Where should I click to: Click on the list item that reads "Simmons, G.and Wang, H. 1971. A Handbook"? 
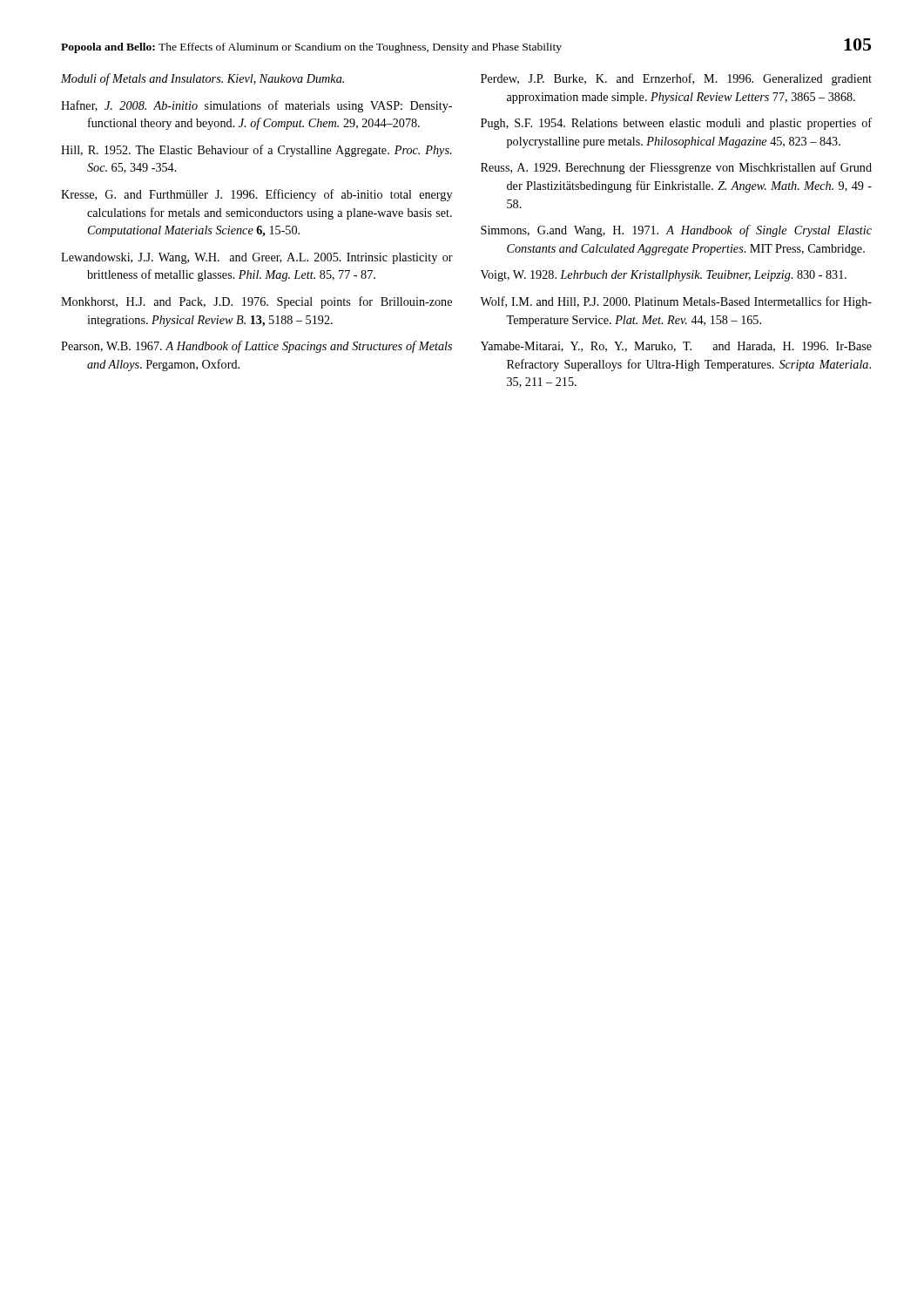pos(676,239)
